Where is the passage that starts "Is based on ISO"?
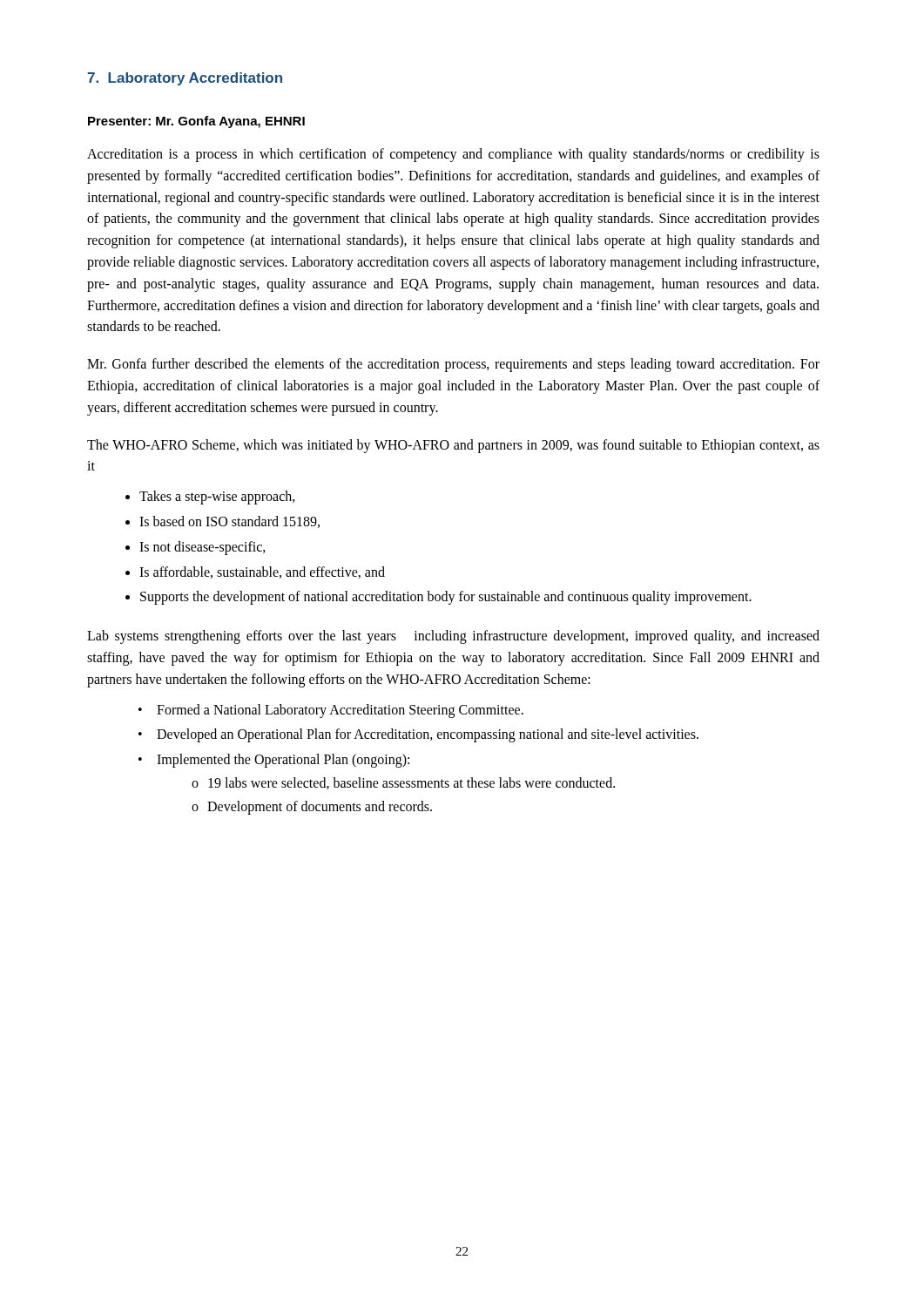The image size is (924, 1307). [x=230, y=521]
